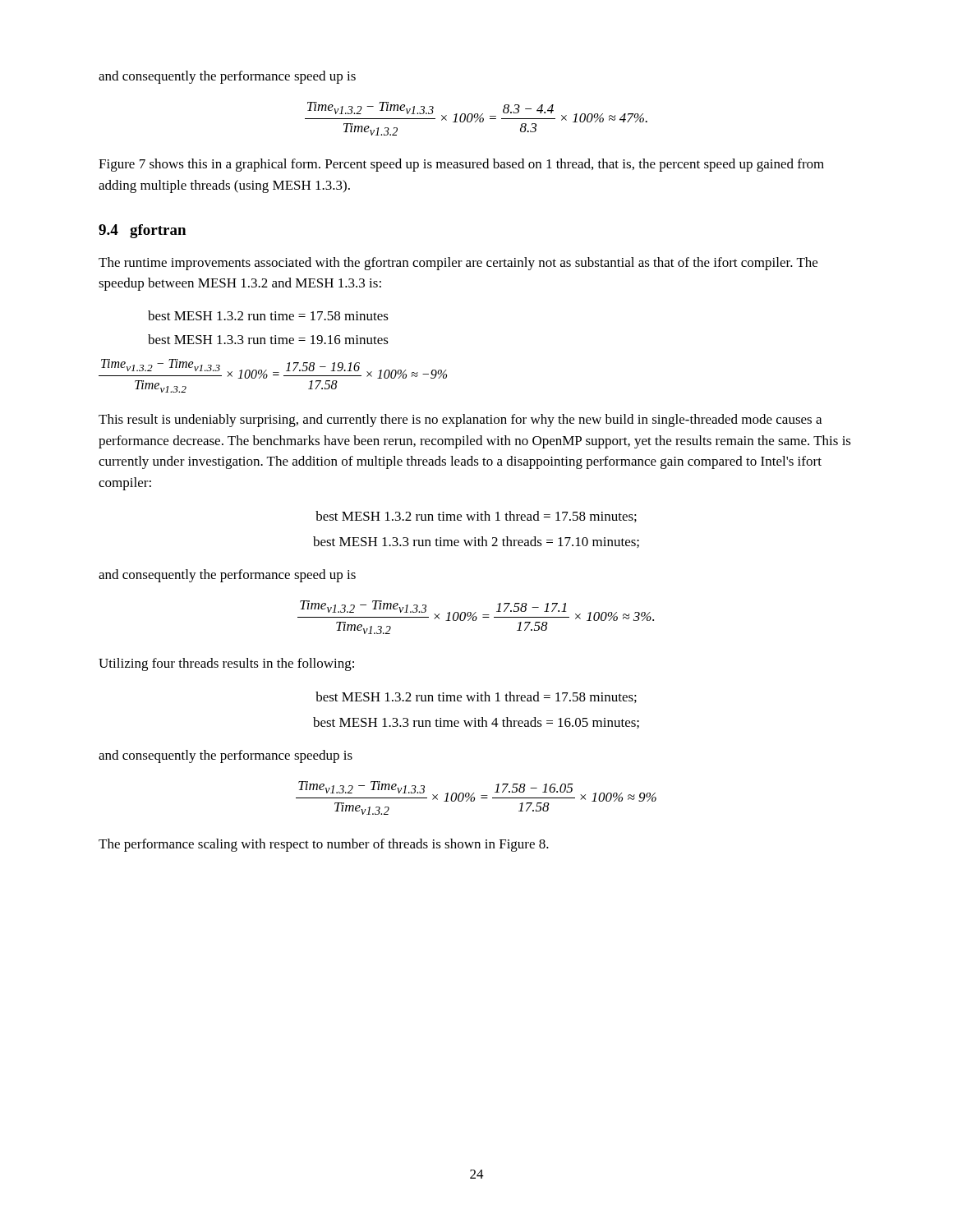Click the passage that begins "The runtime improvements associated"
This screenshot has width=953, height=1232.
(x=476, y=273)
